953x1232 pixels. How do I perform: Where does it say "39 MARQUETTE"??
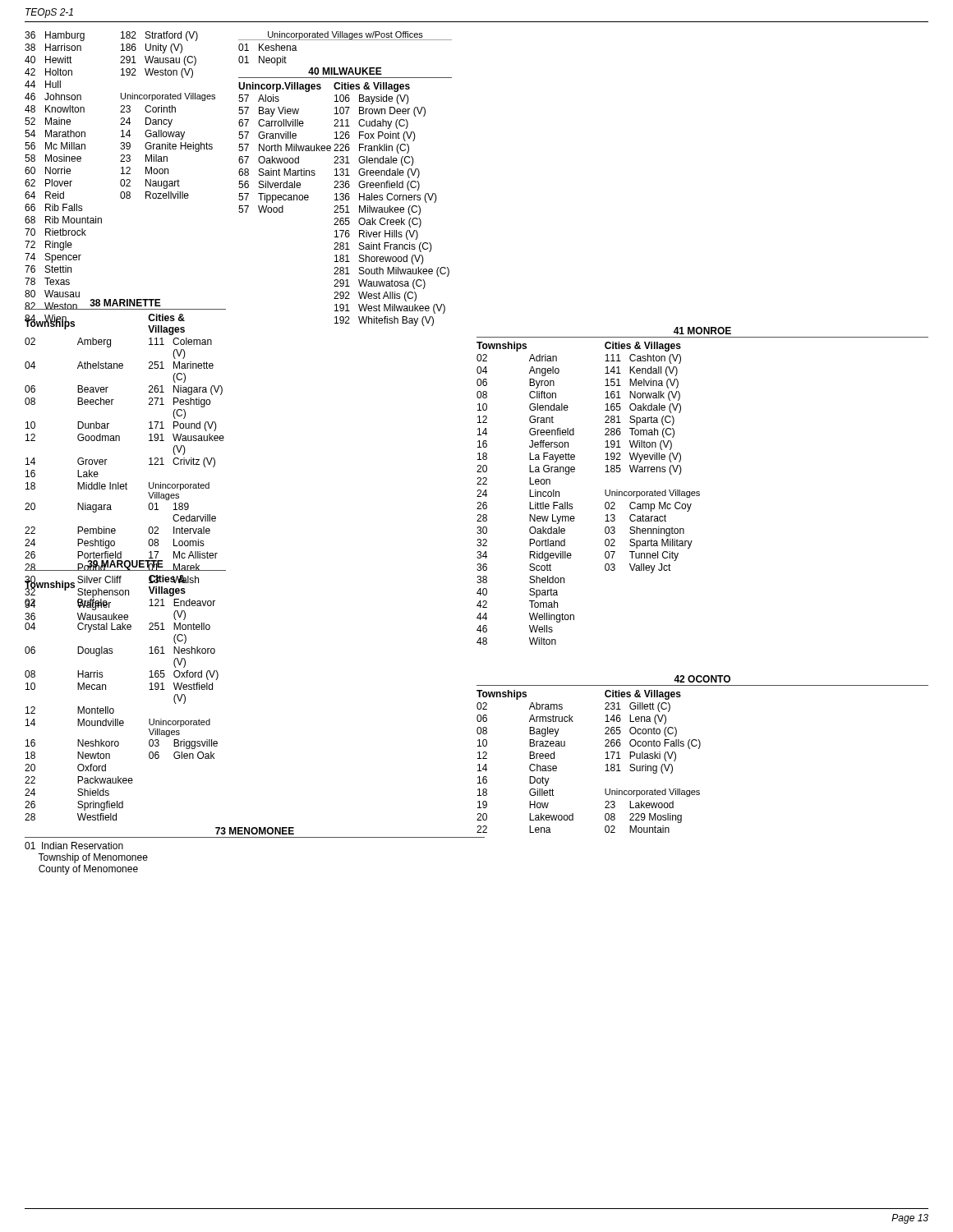click(125, 564)
